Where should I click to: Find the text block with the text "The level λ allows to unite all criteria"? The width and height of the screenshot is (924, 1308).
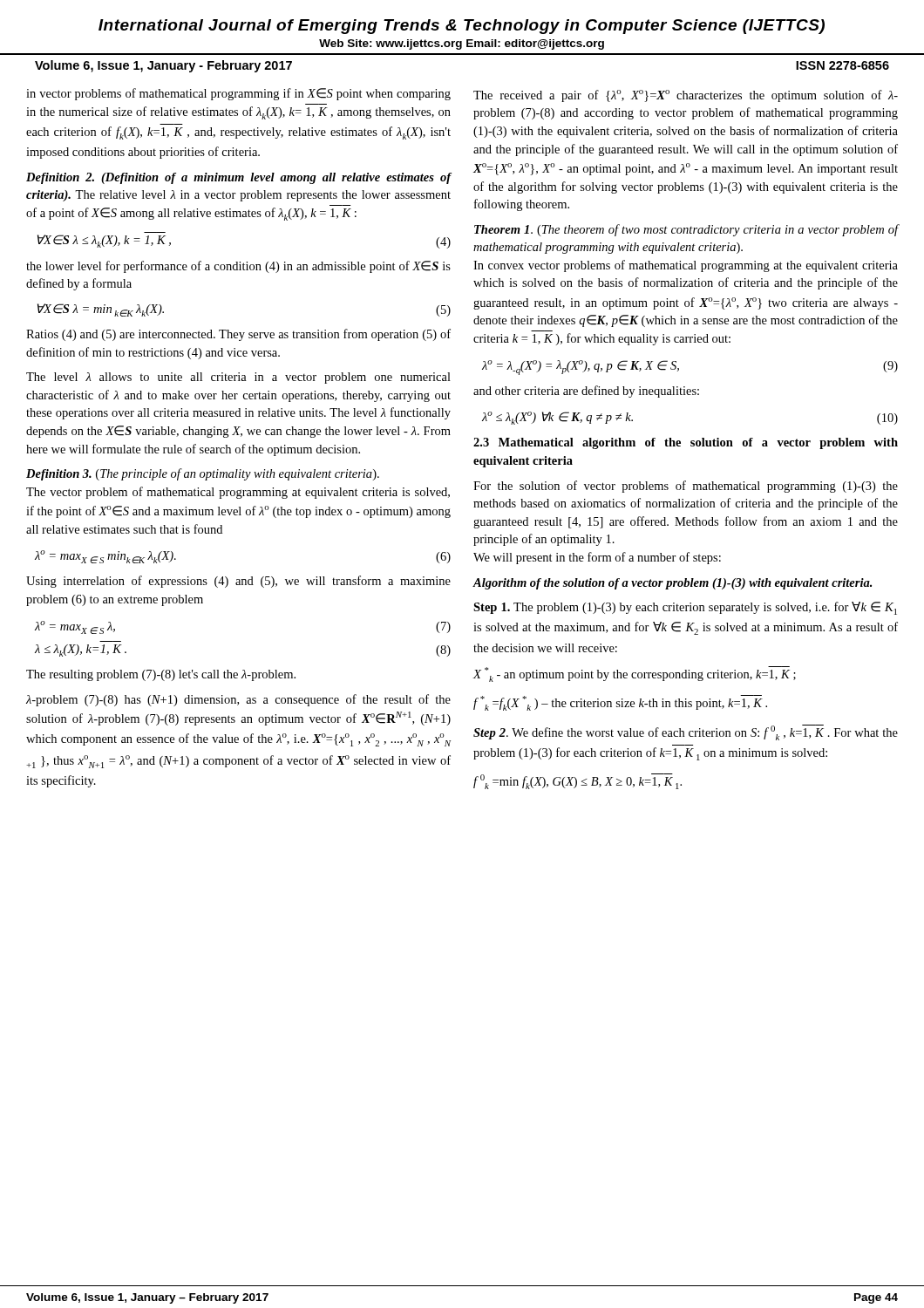tap(238, 413)
